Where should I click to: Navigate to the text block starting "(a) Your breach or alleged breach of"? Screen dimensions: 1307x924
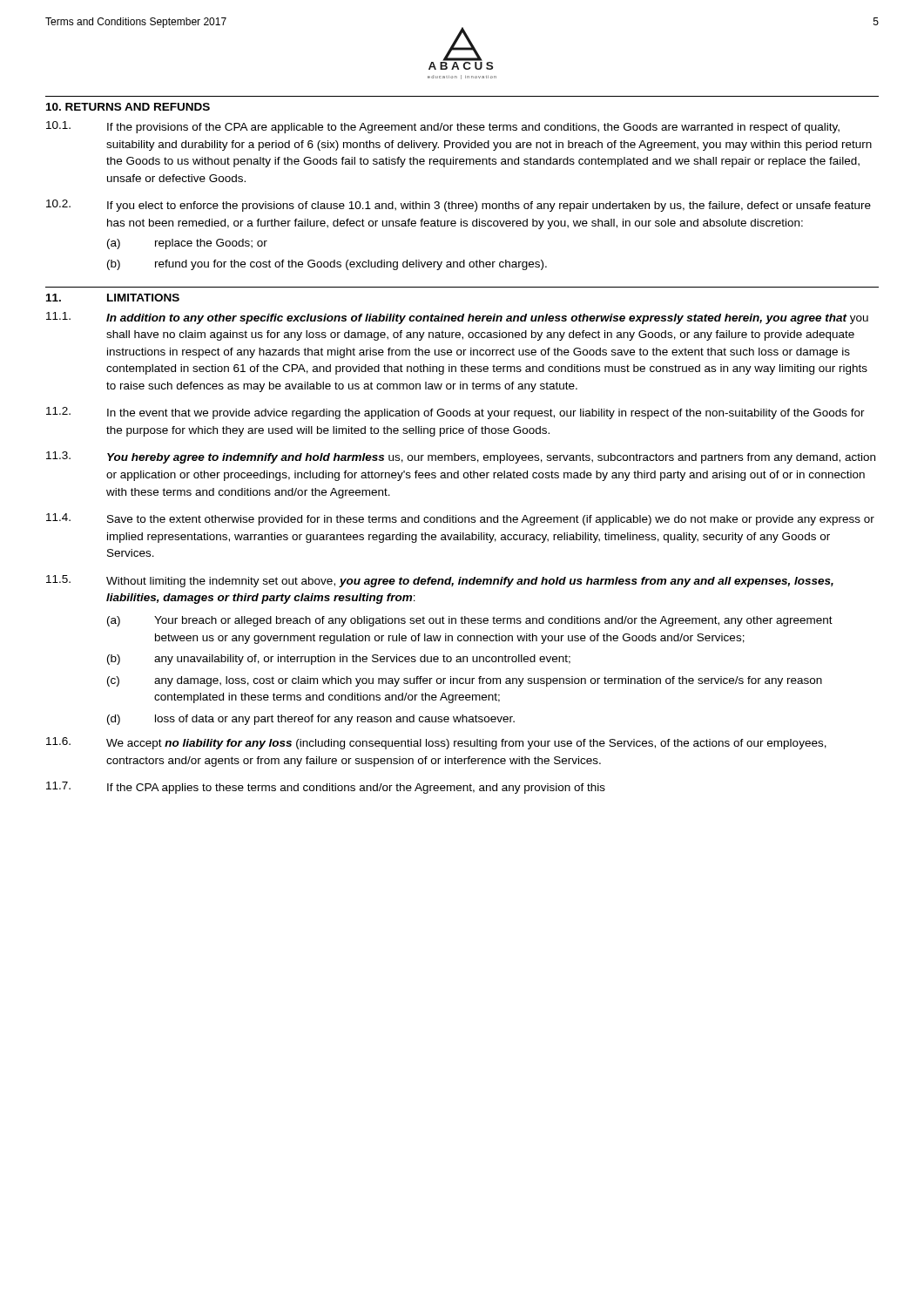pos(492,629)
